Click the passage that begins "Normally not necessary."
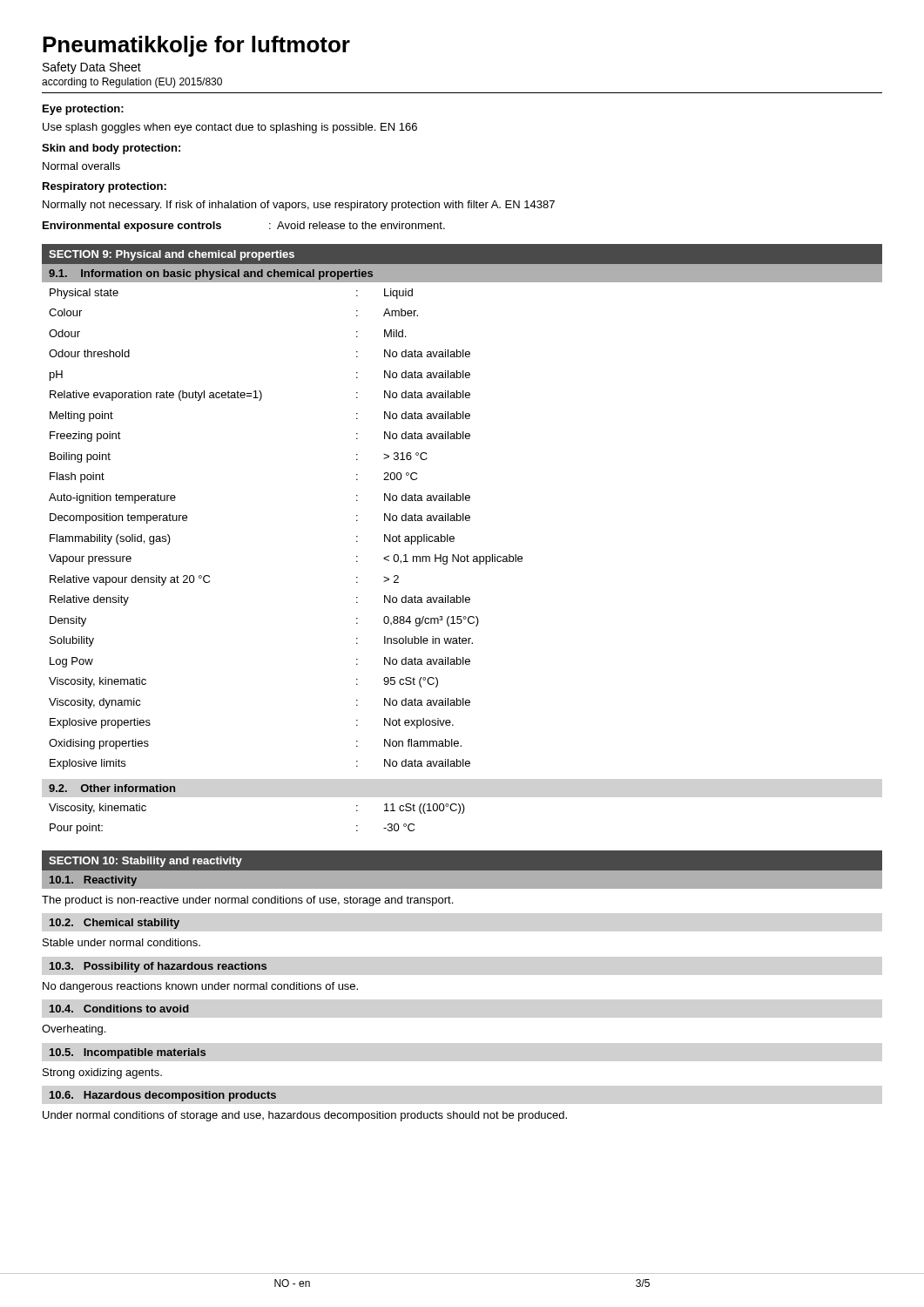The image size is (924, 1307). [x=298, y=204]
